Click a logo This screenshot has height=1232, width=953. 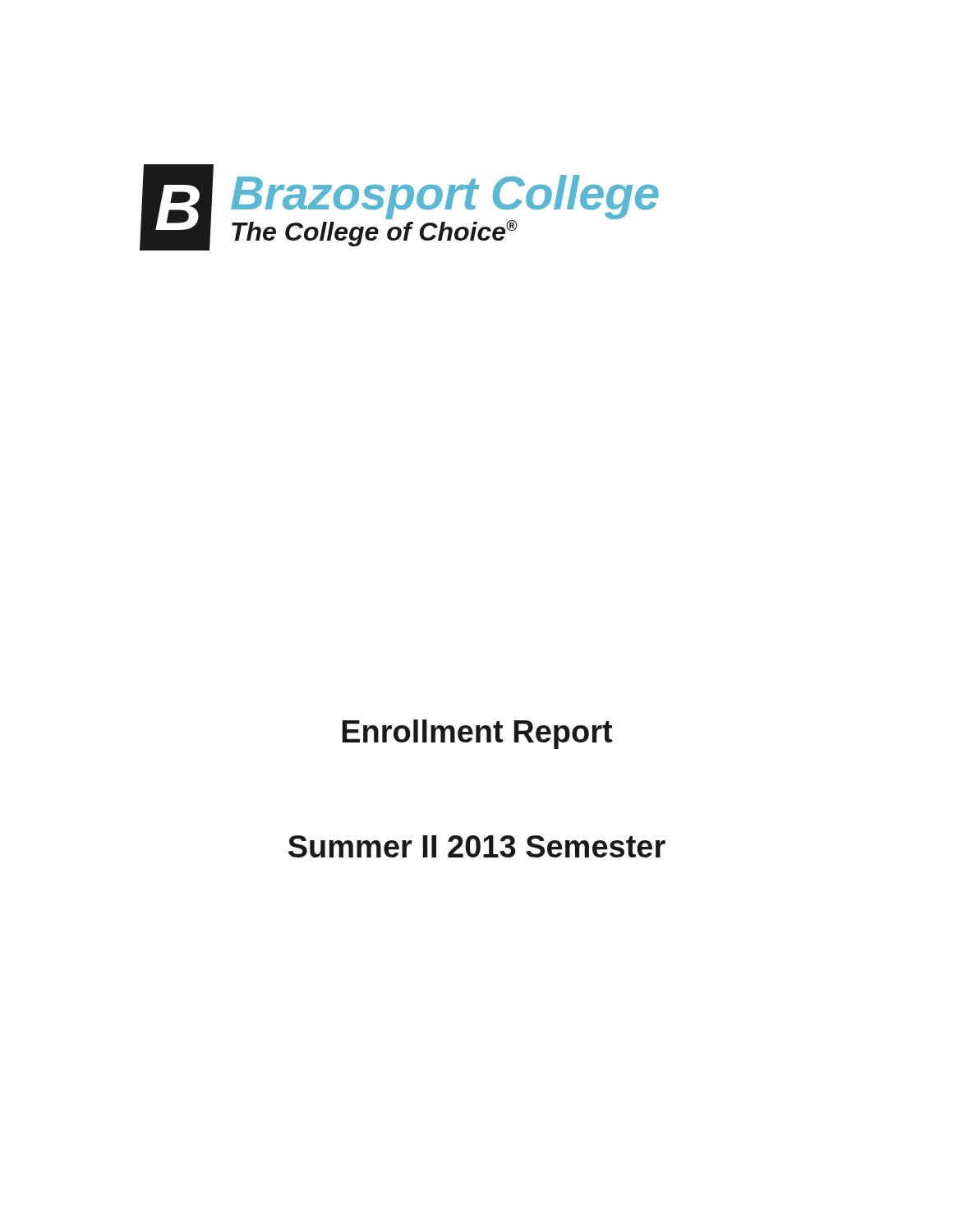pos(395,207)
